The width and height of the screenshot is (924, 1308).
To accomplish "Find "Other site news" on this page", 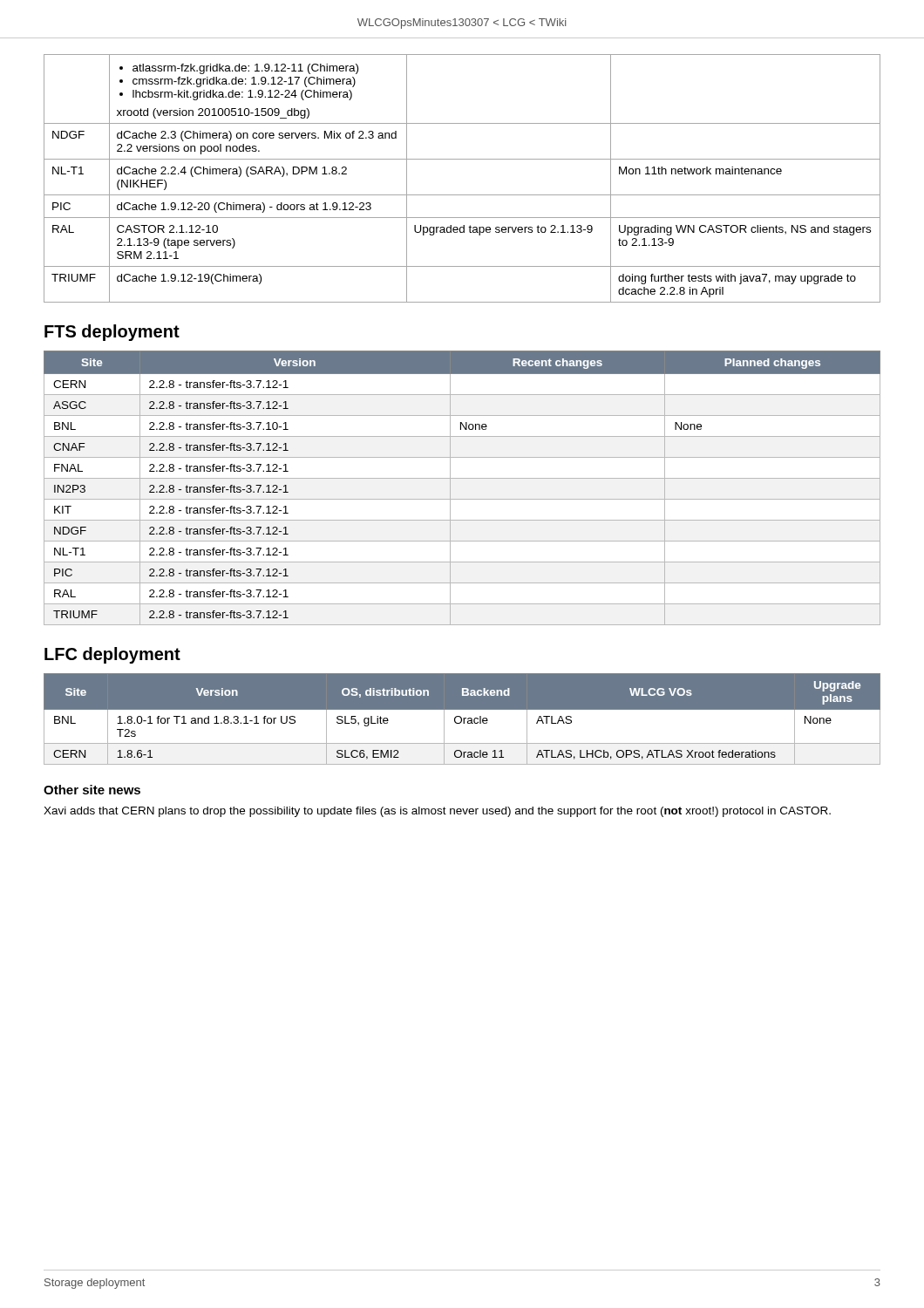I will click(x=92, y=790).
